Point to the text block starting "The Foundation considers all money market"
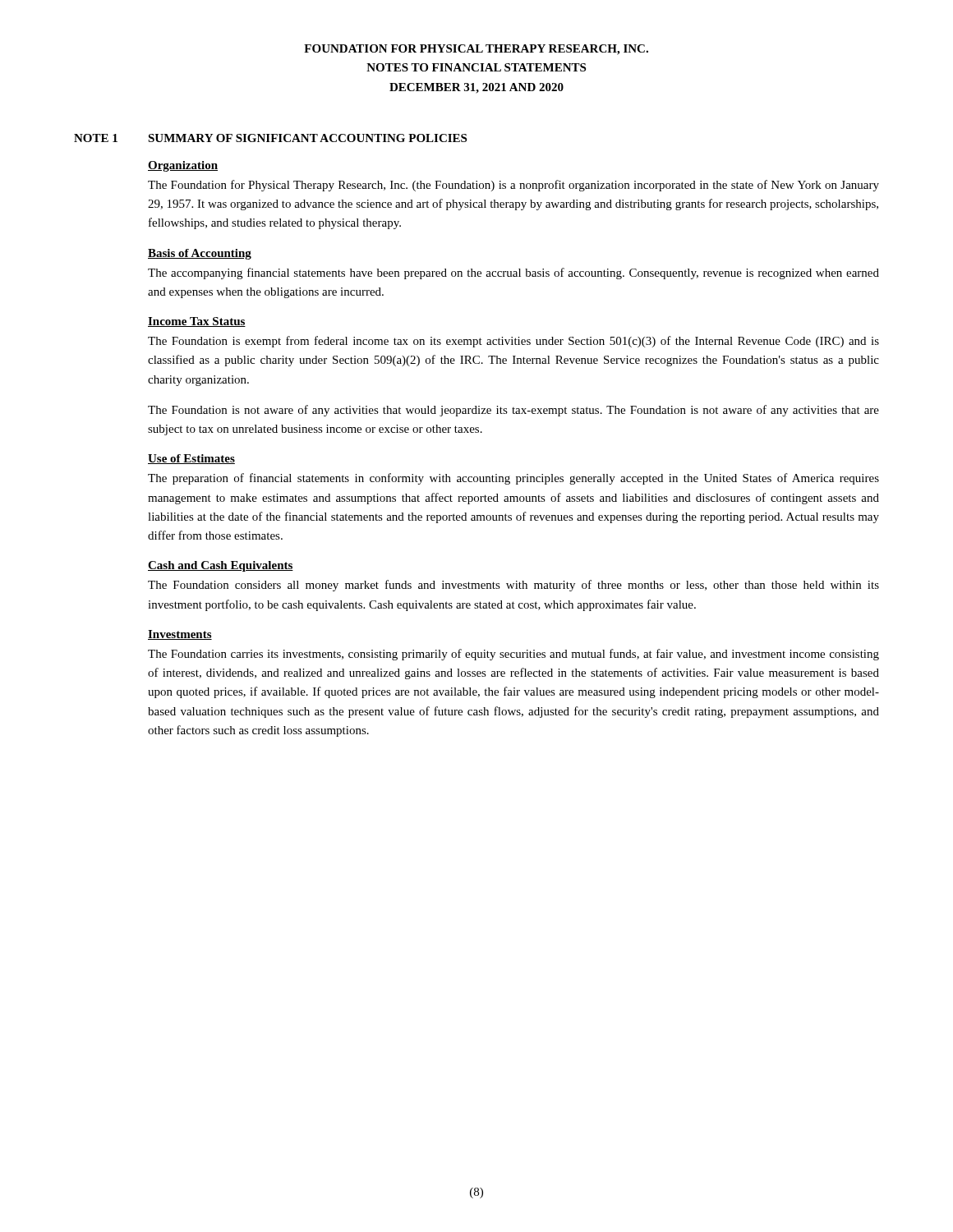The image size is (953, 1232). point(513,595)
